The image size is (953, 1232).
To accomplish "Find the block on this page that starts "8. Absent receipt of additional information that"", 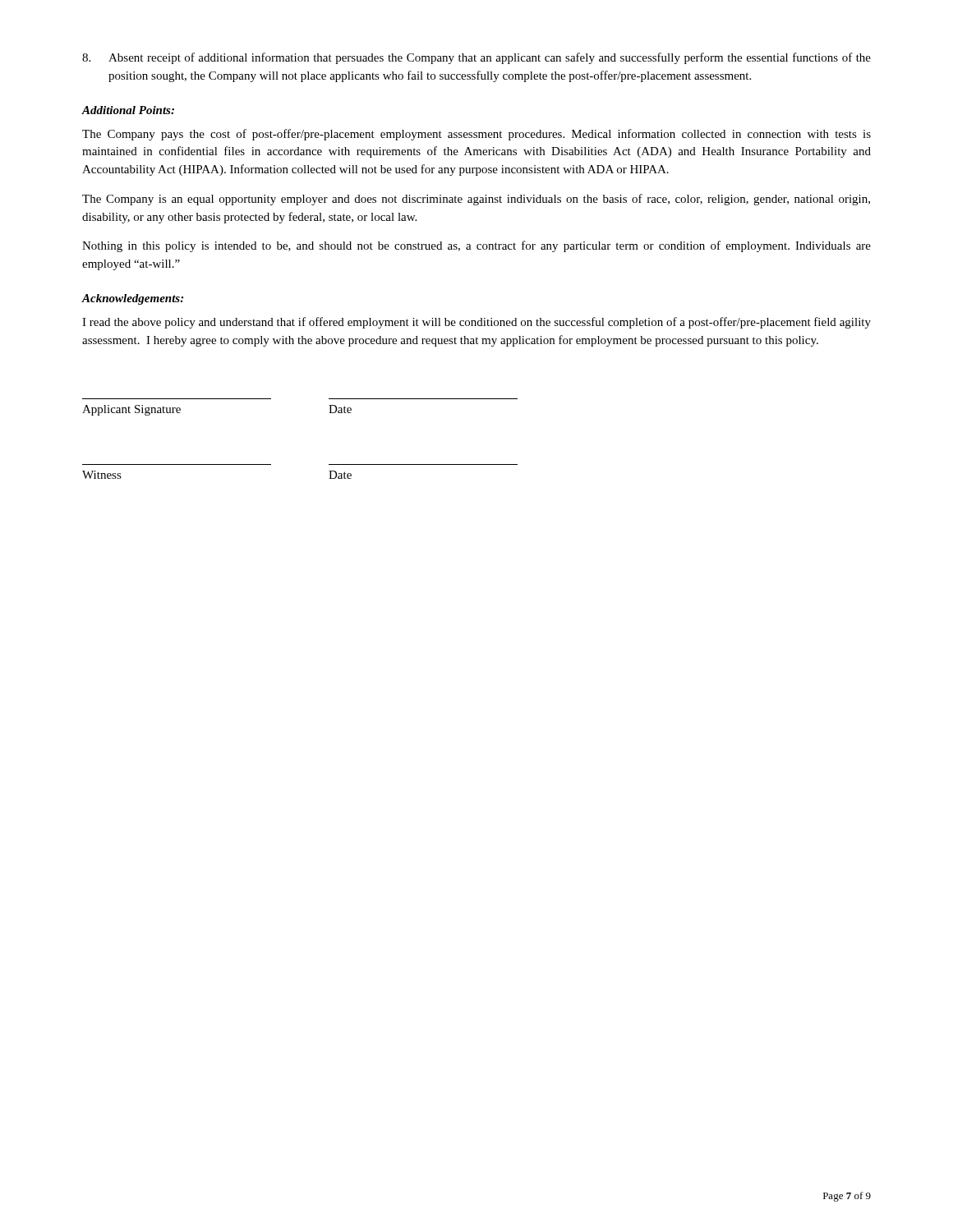I will [x=476, y=67].
